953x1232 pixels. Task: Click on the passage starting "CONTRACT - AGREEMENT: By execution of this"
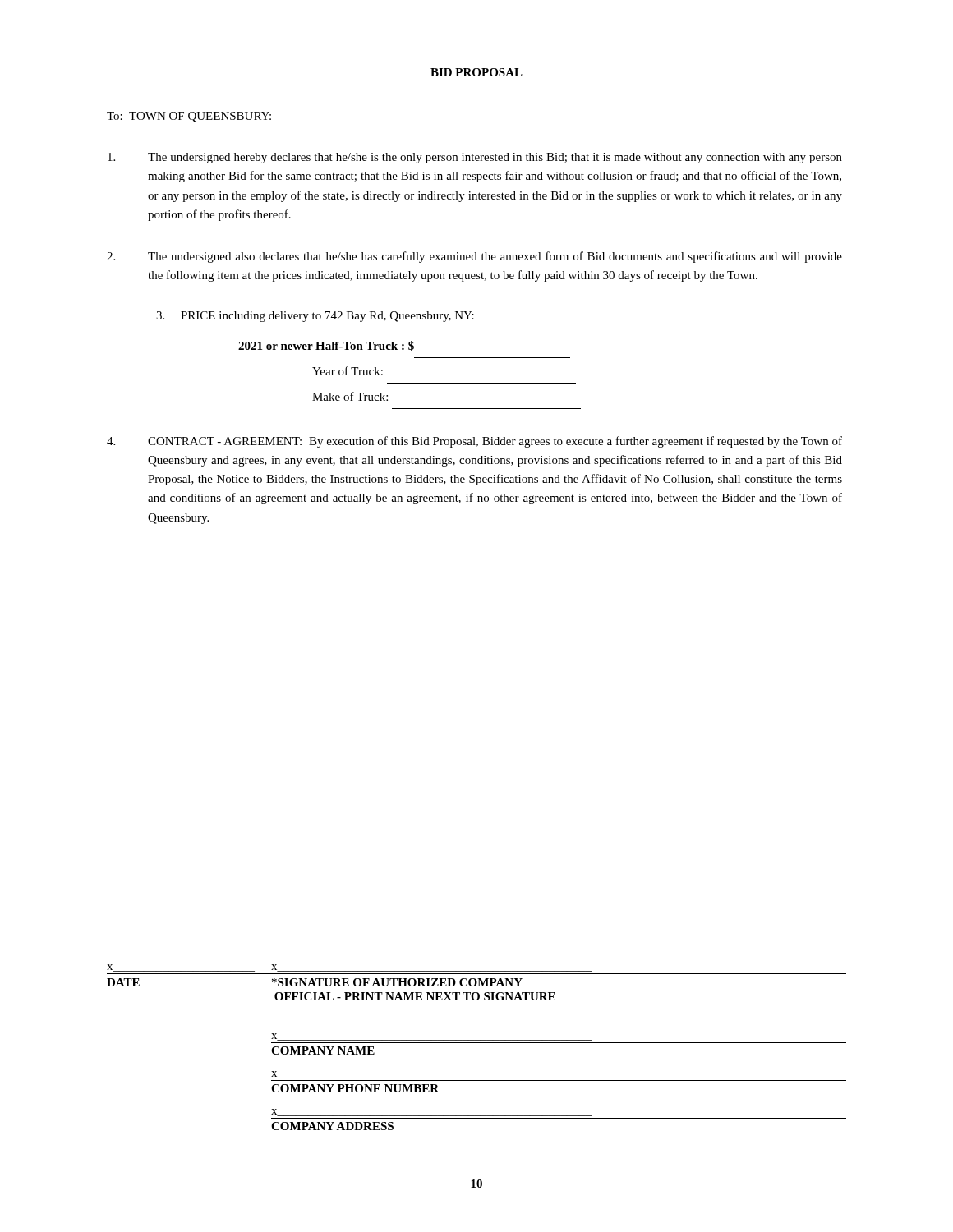(x=474, y=479)
